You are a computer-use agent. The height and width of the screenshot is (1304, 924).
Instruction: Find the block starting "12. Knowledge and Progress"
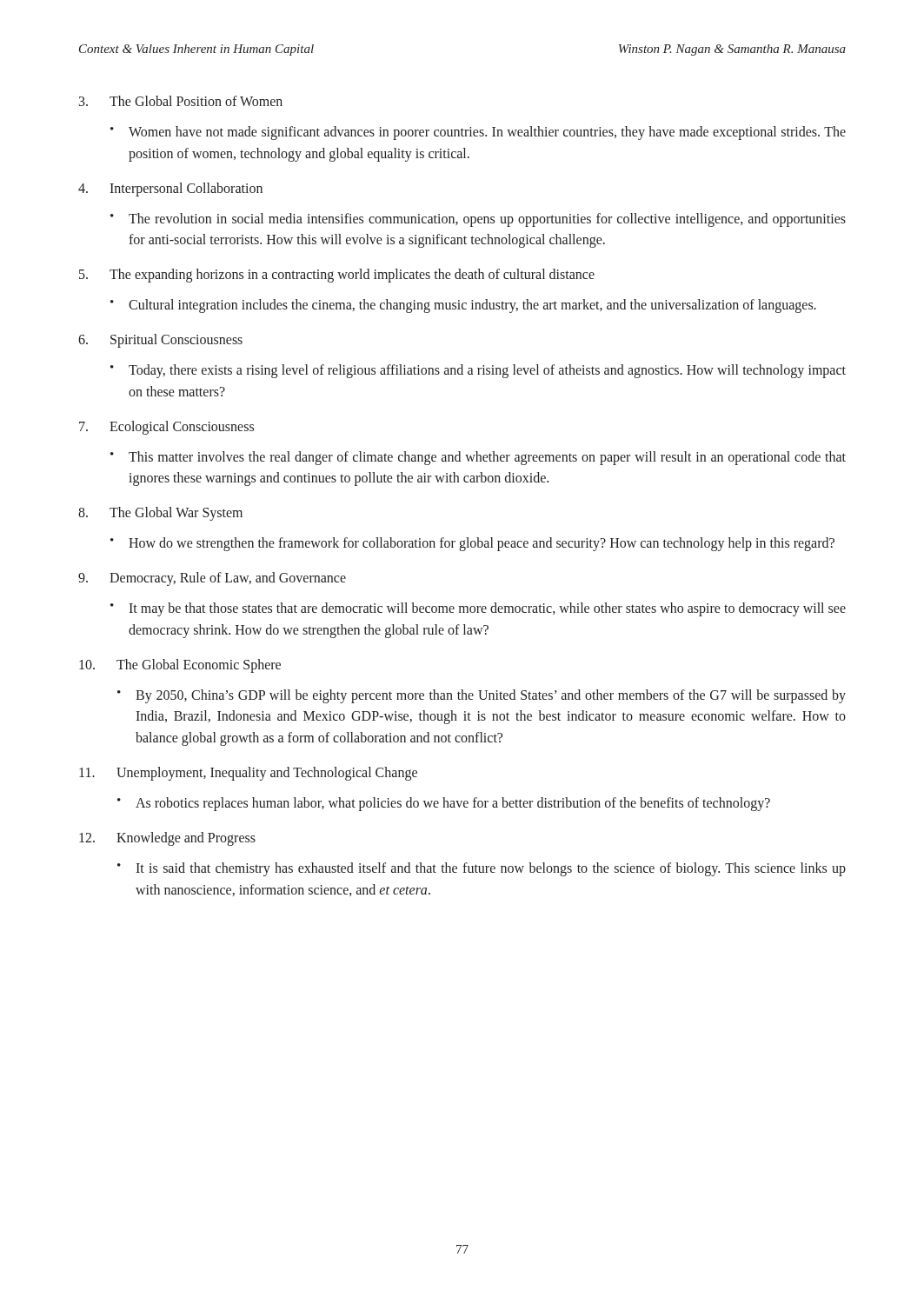click(167, 839)
